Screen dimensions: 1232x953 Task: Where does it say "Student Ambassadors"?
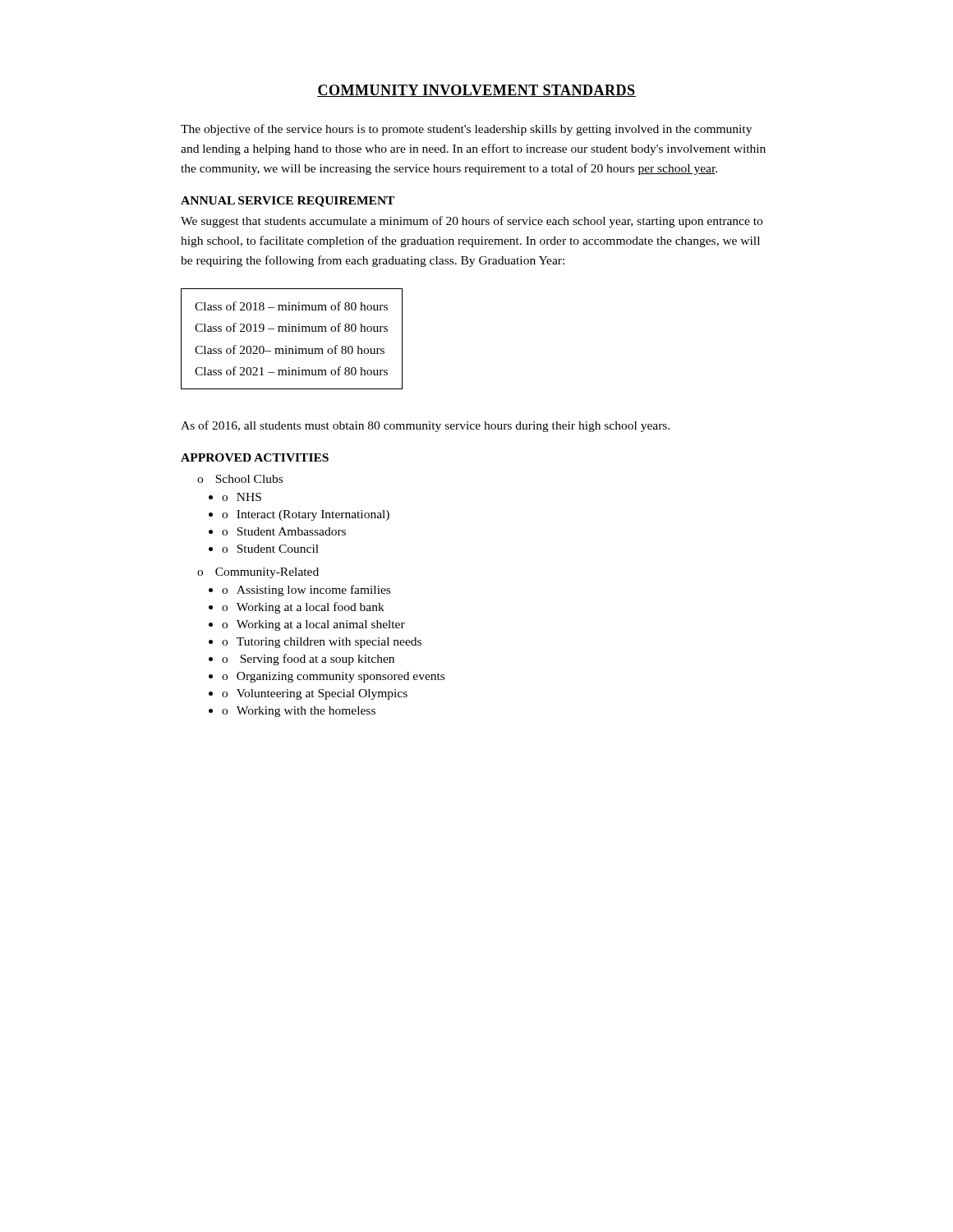coord(291,531)
